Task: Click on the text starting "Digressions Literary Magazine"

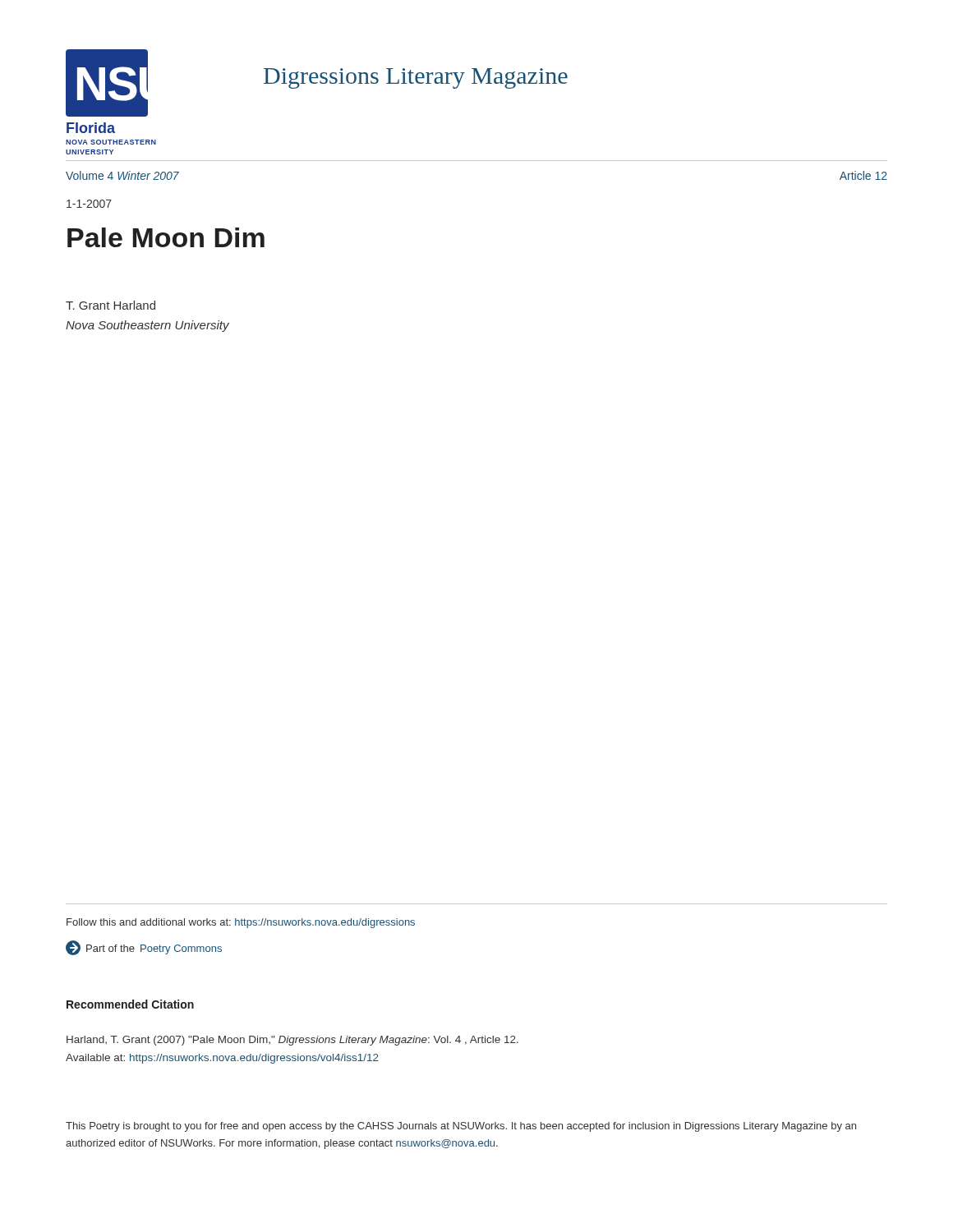Action: (x=416, y=75)
